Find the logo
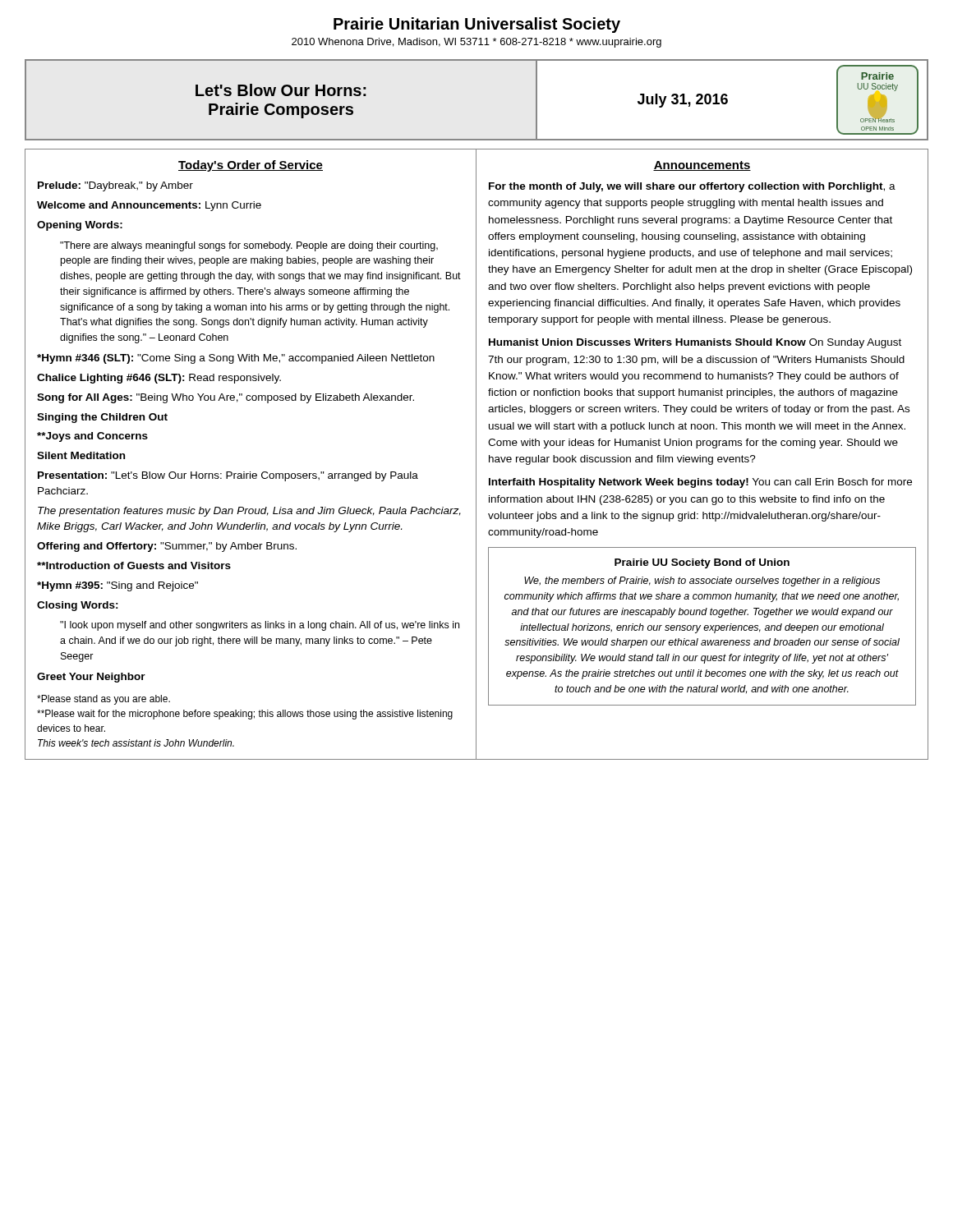The height and width of the screenshot is (1232, 953). point(877,100)
